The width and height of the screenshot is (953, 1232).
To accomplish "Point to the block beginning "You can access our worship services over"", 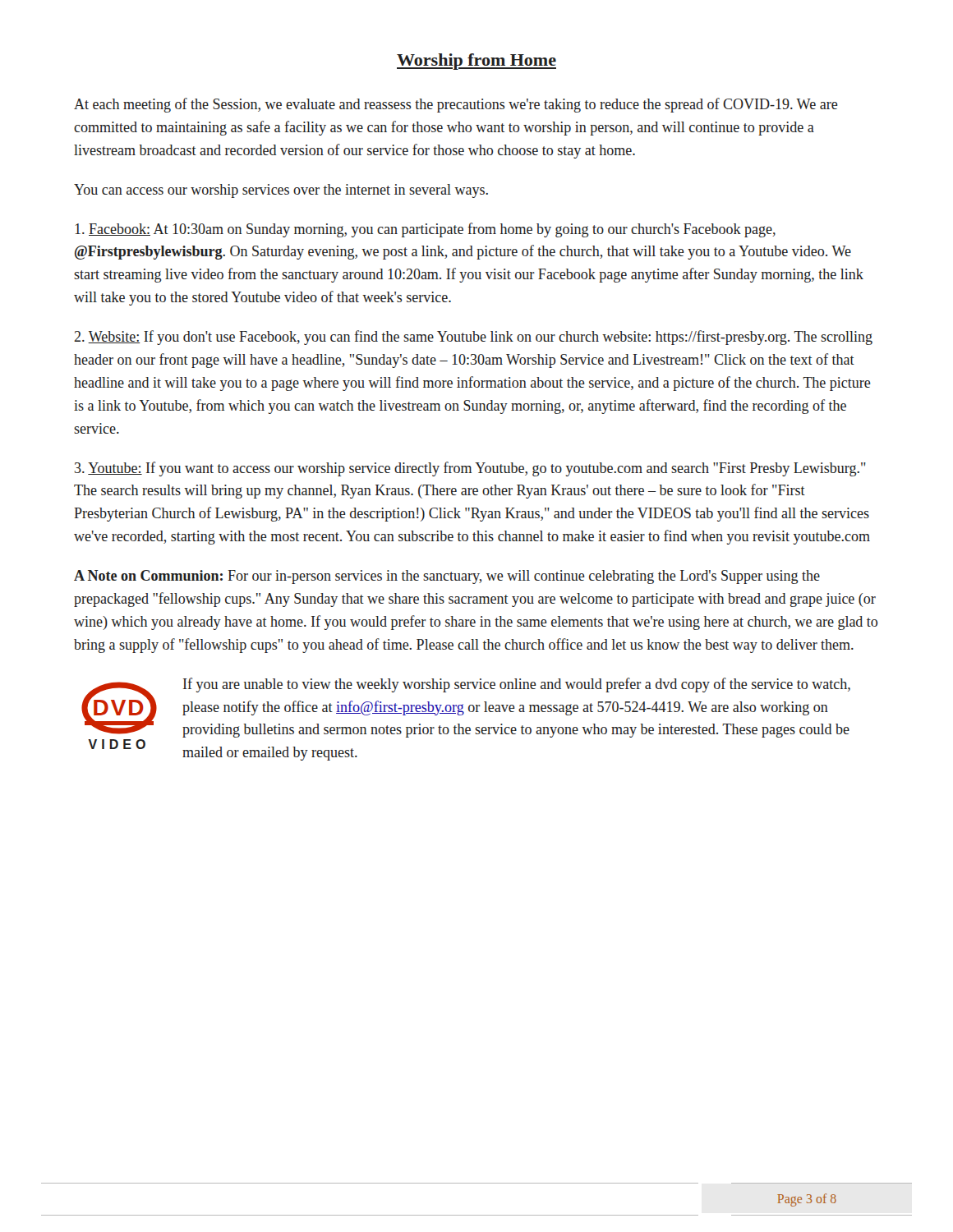I will 281,189.
